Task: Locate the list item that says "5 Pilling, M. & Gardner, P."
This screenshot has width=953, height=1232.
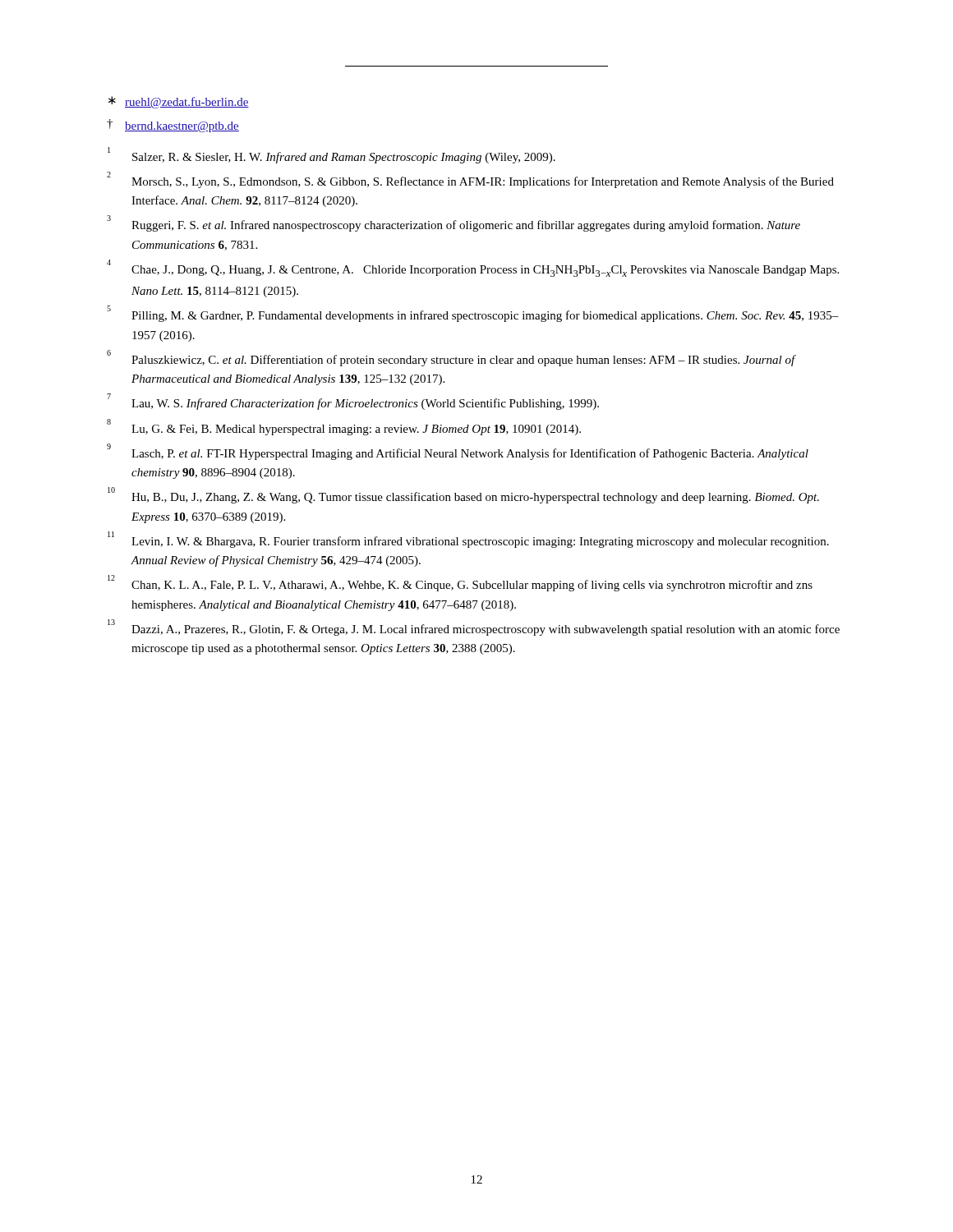Action: click(x=476, y=326)
